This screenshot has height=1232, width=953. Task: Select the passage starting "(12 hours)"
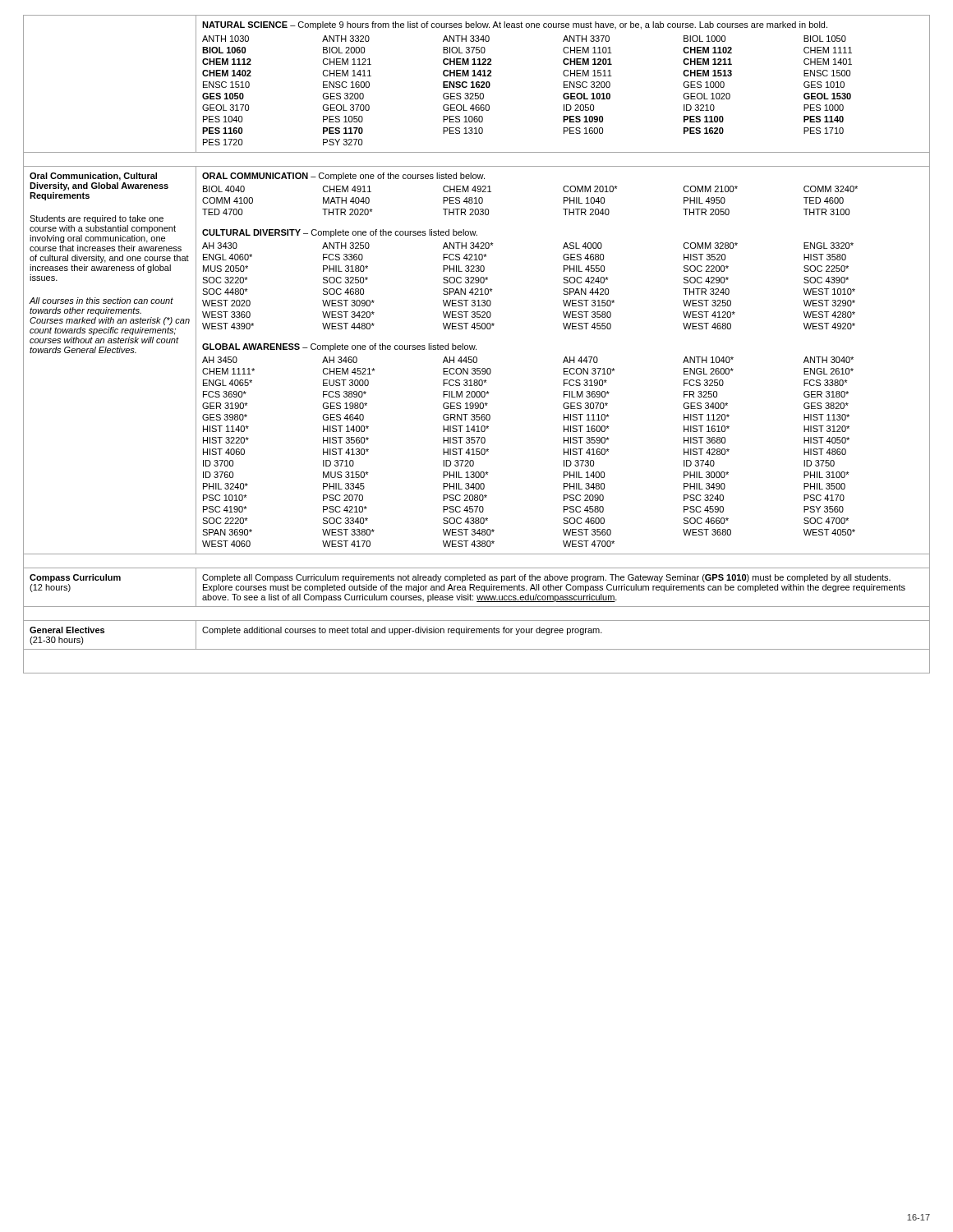(50, 587)
